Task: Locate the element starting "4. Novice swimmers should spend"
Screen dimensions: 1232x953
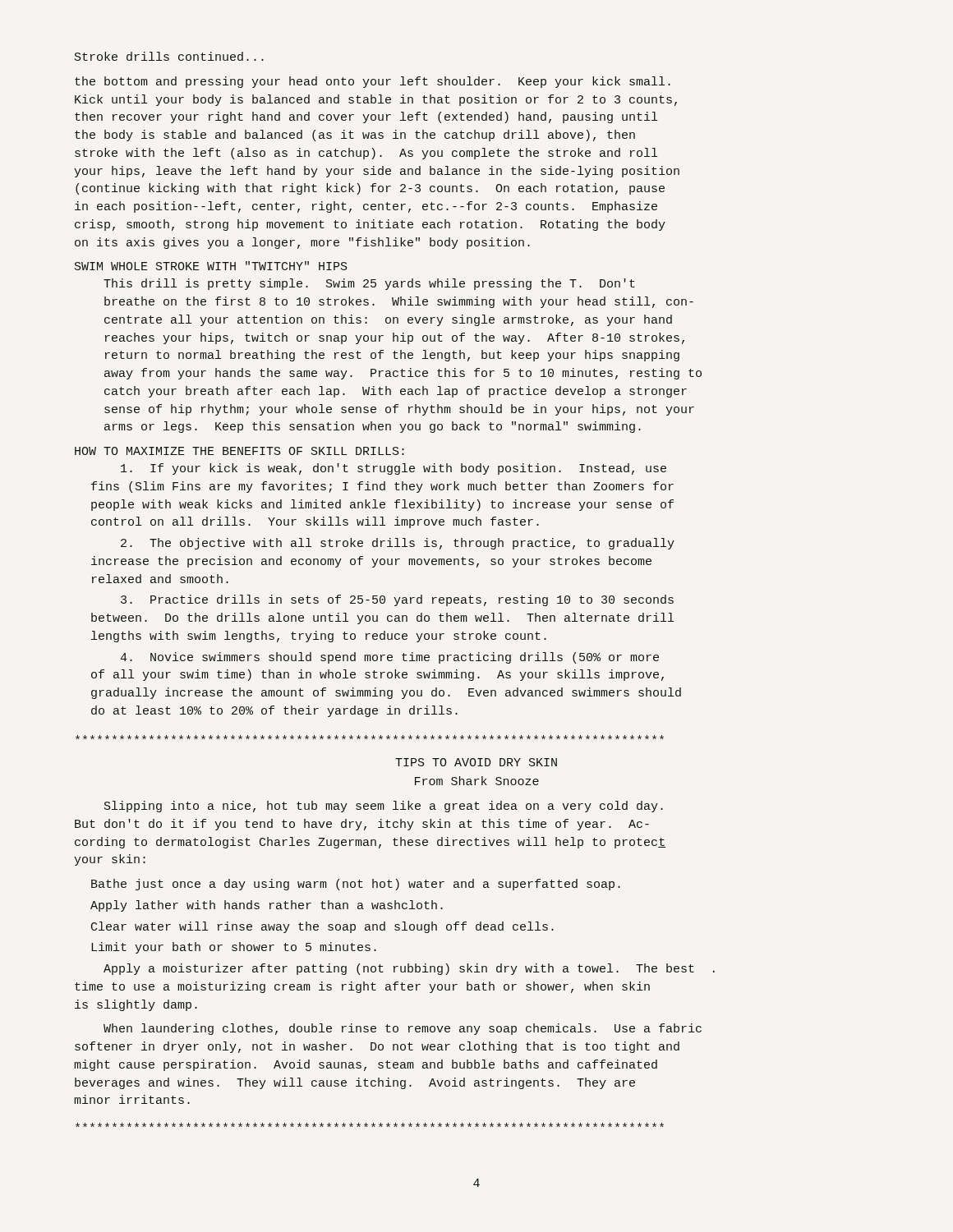Action: pos(386,685)
